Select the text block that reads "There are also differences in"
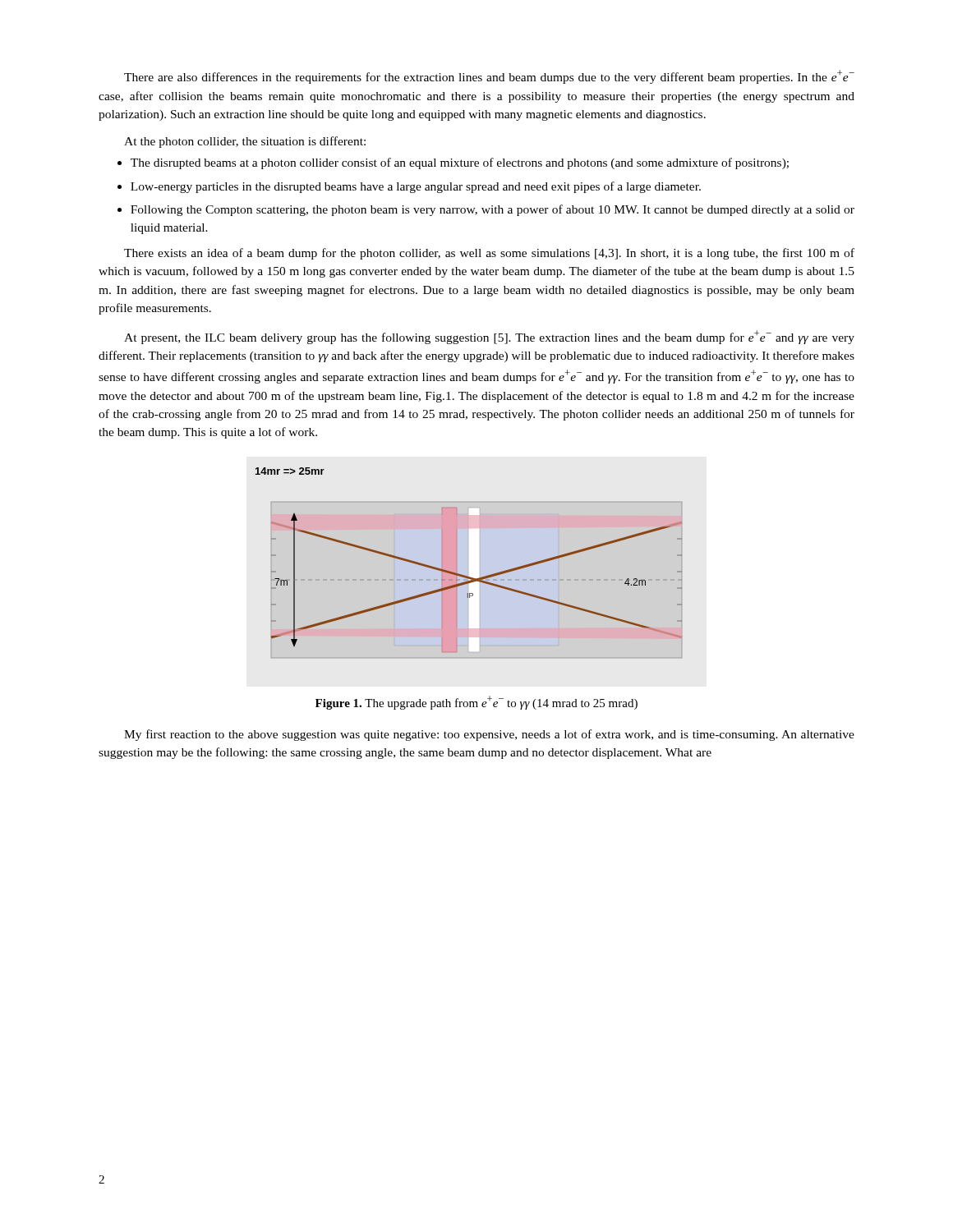953x1232 pixels. click(x=476, y=95)
